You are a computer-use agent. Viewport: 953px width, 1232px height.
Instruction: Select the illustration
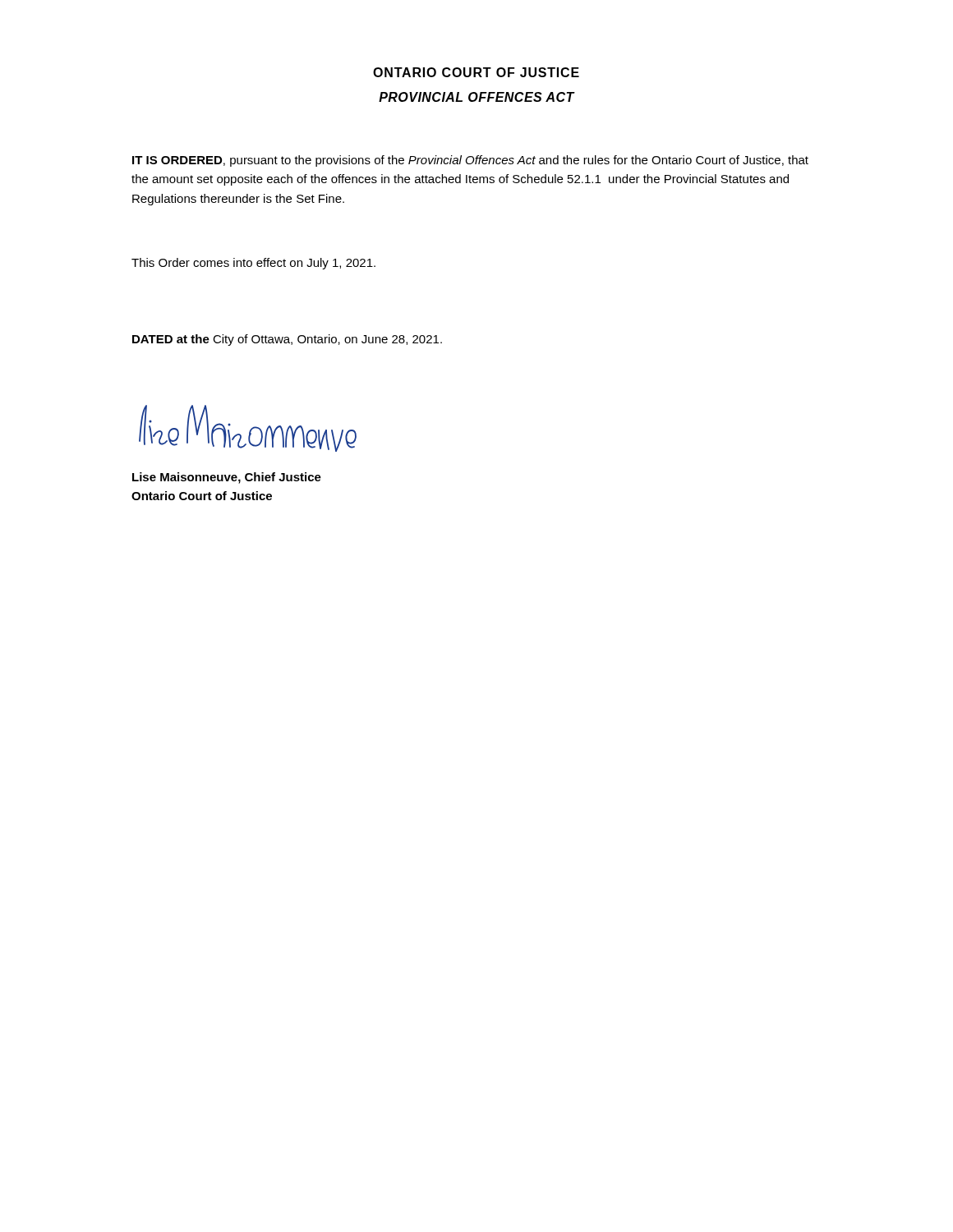click(x=476, y=428)
